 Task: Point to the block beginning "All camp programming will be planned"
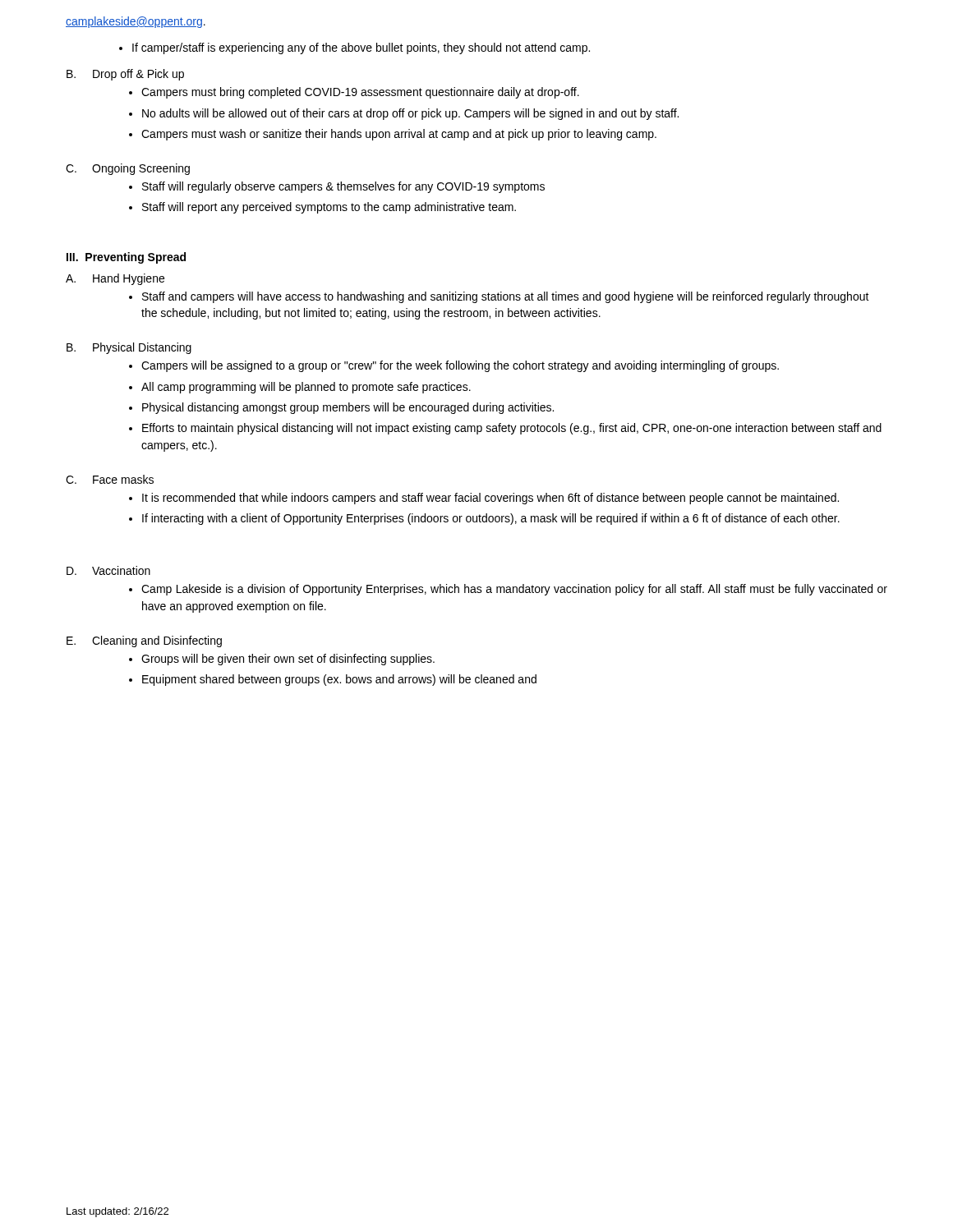(306, 387)
